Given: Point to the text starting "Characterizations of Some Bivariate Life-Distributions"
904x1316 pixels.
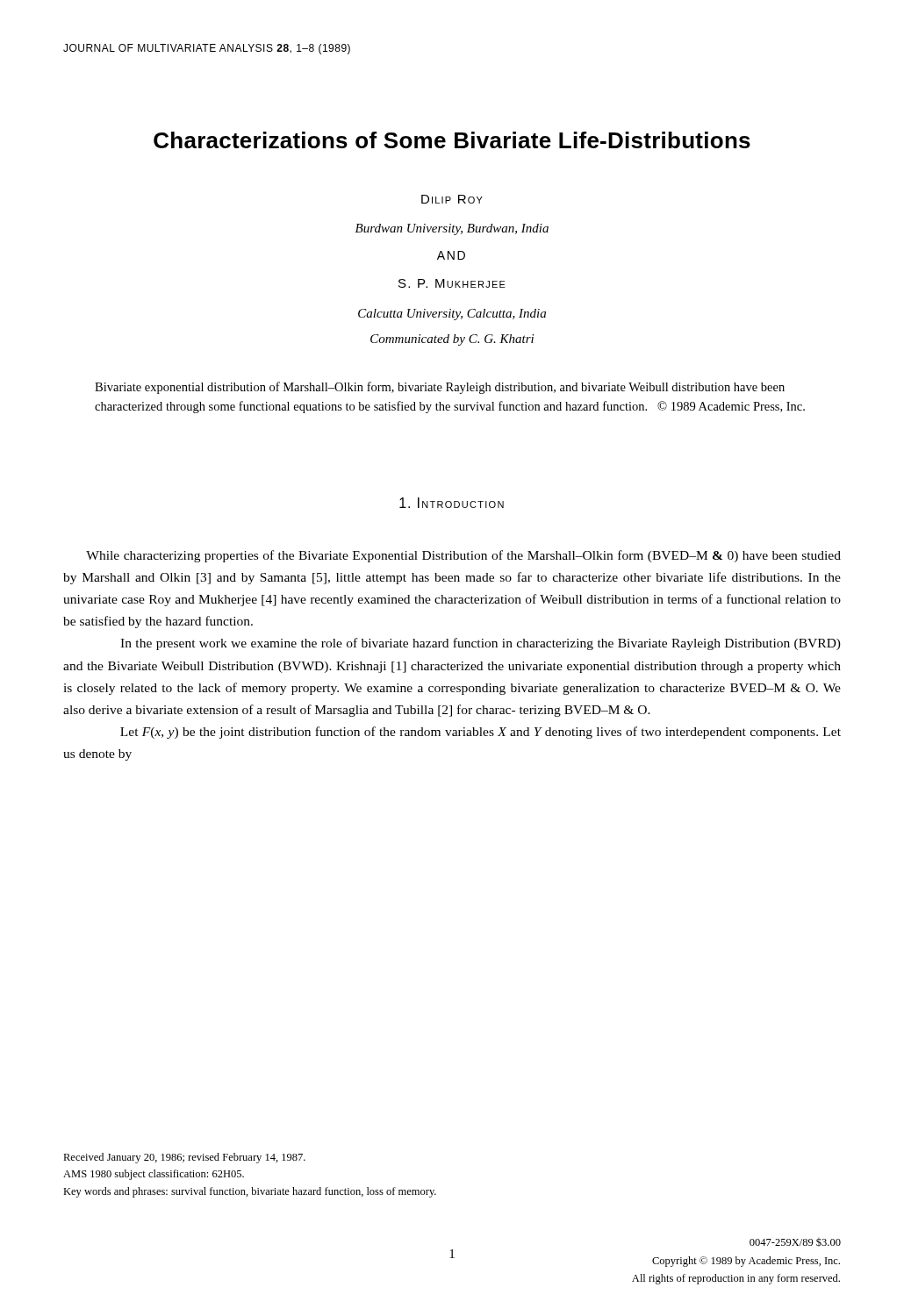Looking at the screenshot, I should [x=452, y=140].
